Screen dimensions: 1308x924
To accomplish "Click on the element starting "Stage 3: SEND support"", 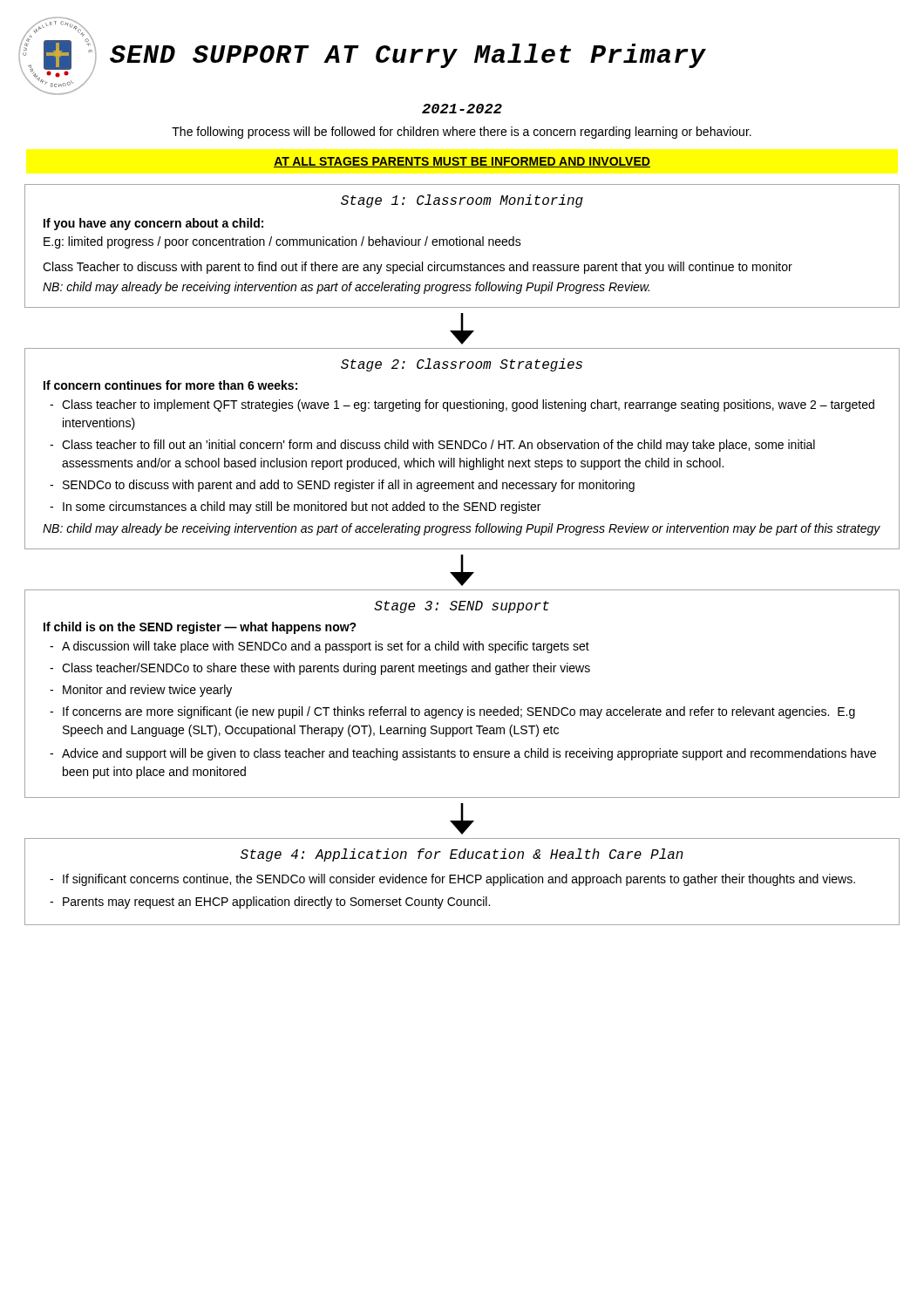I will tap(462, 607).
